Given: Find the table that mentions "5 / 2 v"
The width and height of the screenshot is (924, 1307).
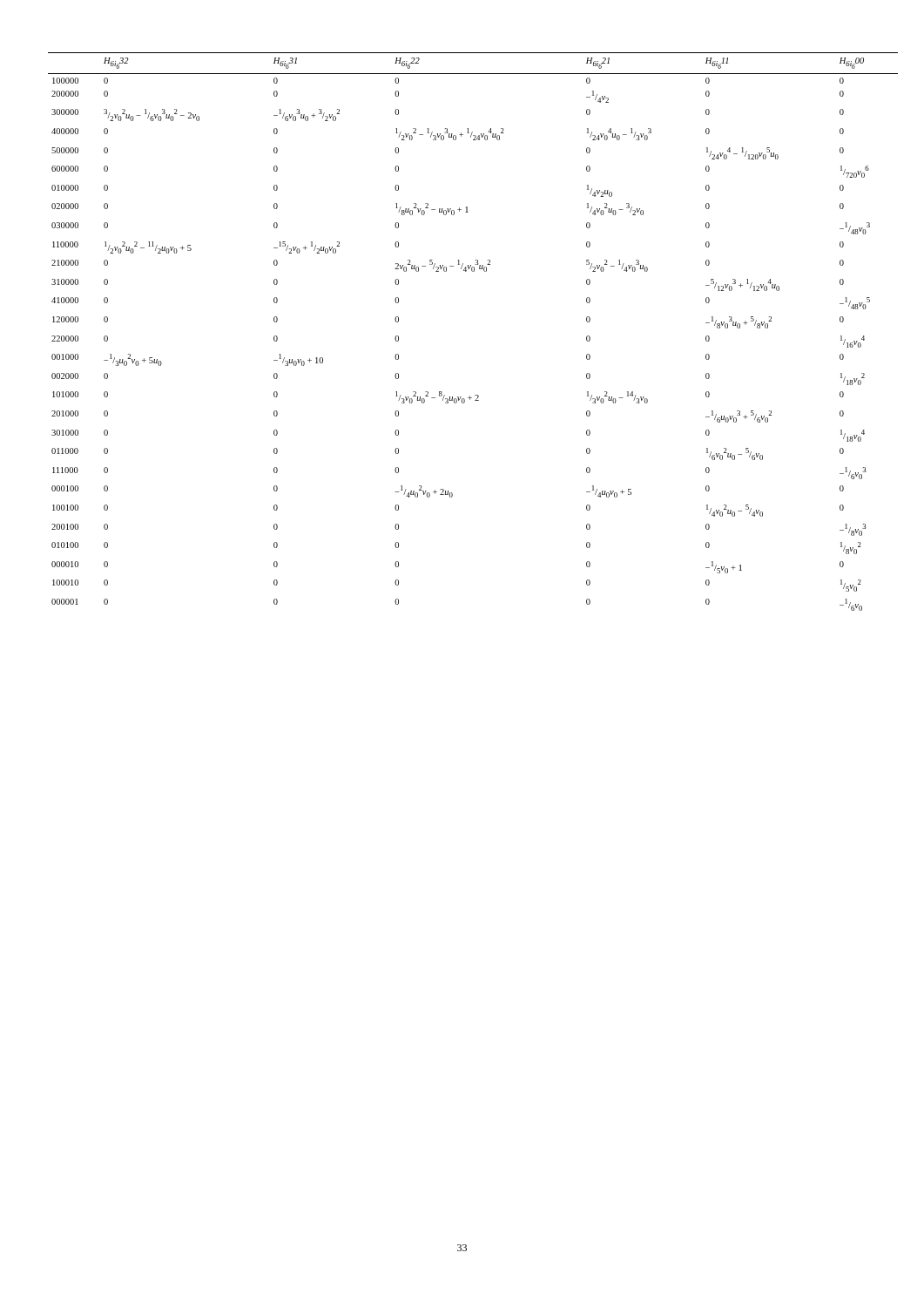Looking at the screenshot, I should (473, 333).
